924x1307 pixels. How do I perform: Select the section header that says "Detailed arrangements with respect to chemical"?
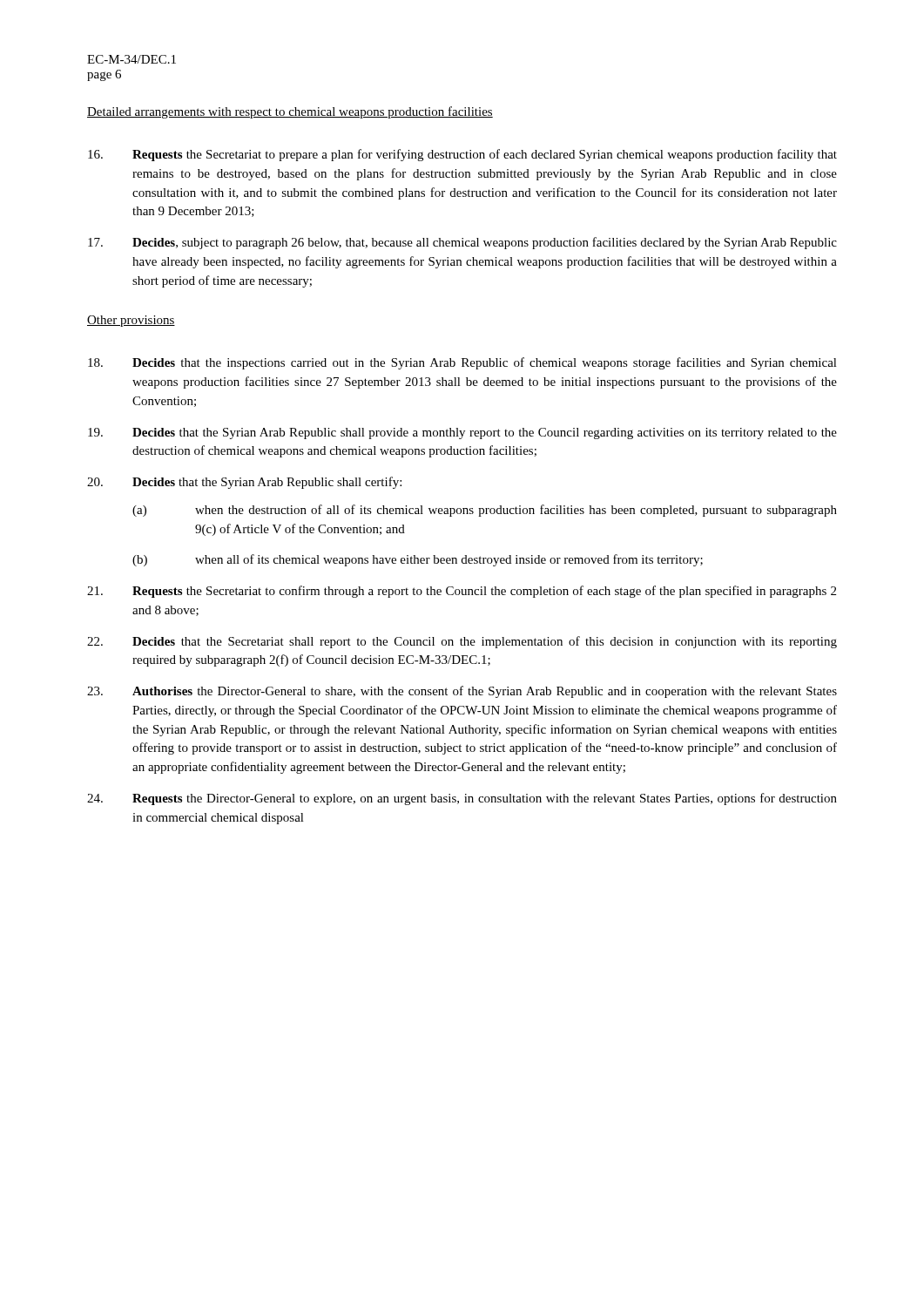point(290,112)
